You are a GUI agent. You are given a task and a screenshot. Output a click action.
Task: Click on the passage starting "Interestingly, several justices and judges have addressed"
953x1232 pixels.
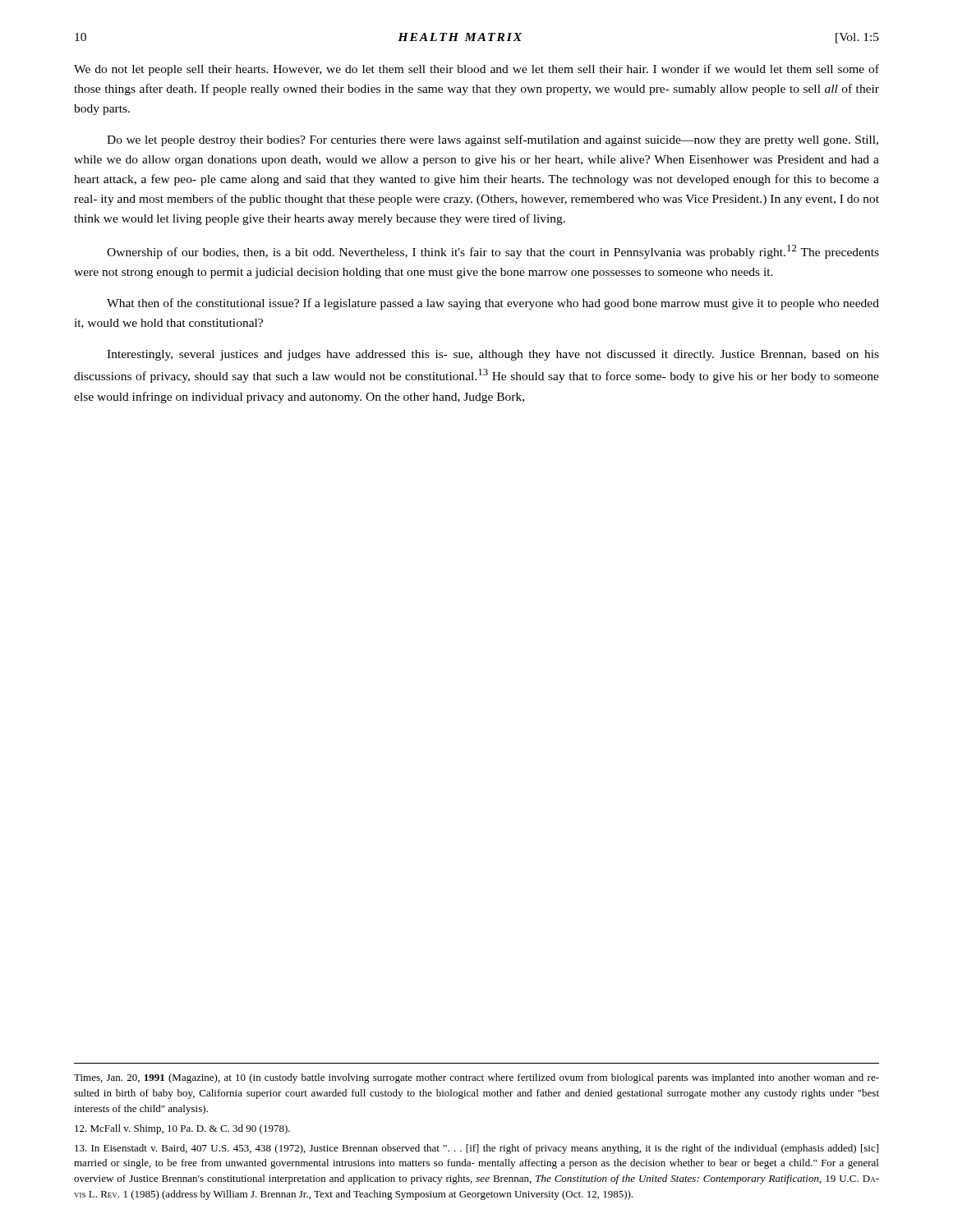[476, 375]
